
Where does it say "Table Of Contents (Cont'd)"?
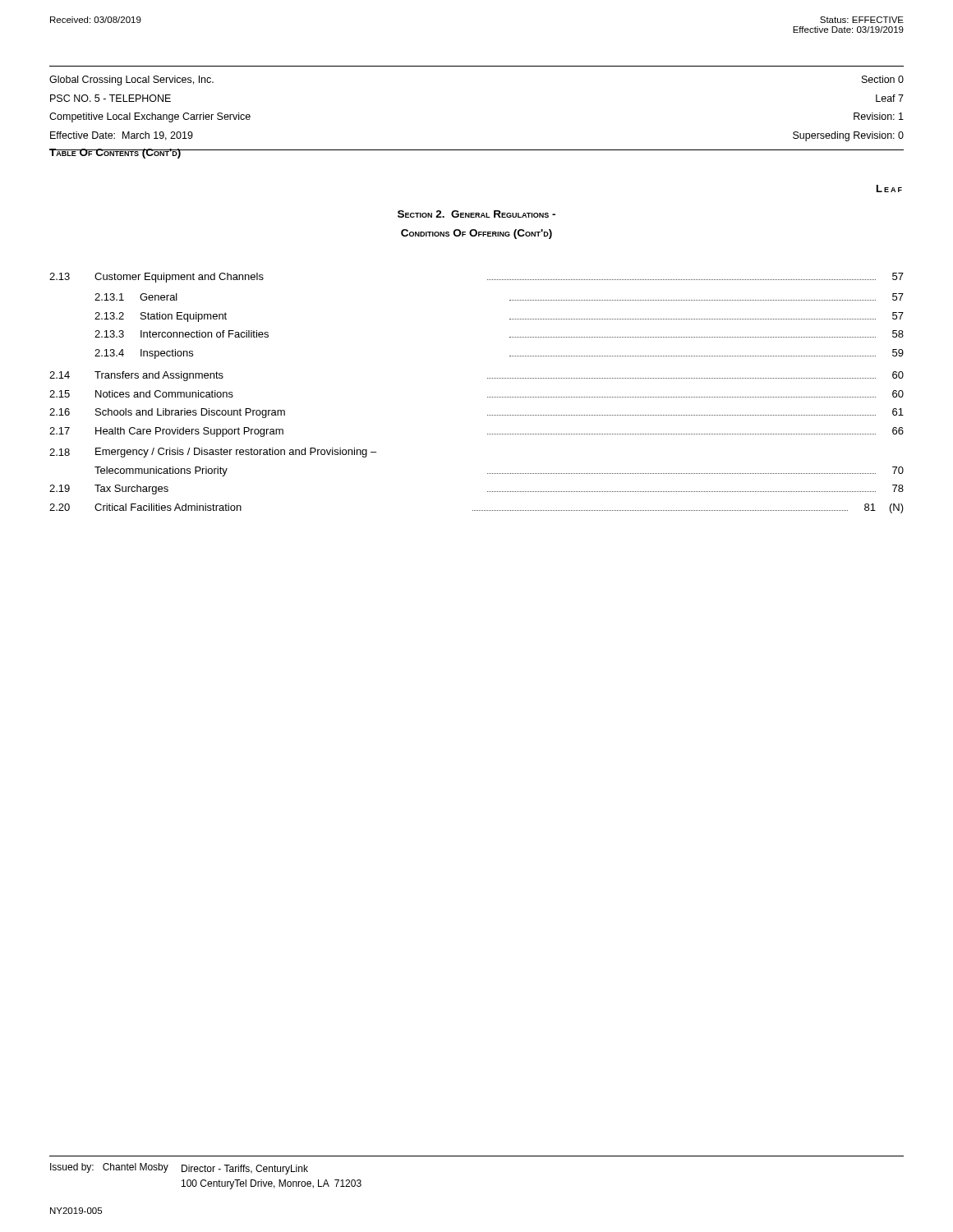pos(115,152)
